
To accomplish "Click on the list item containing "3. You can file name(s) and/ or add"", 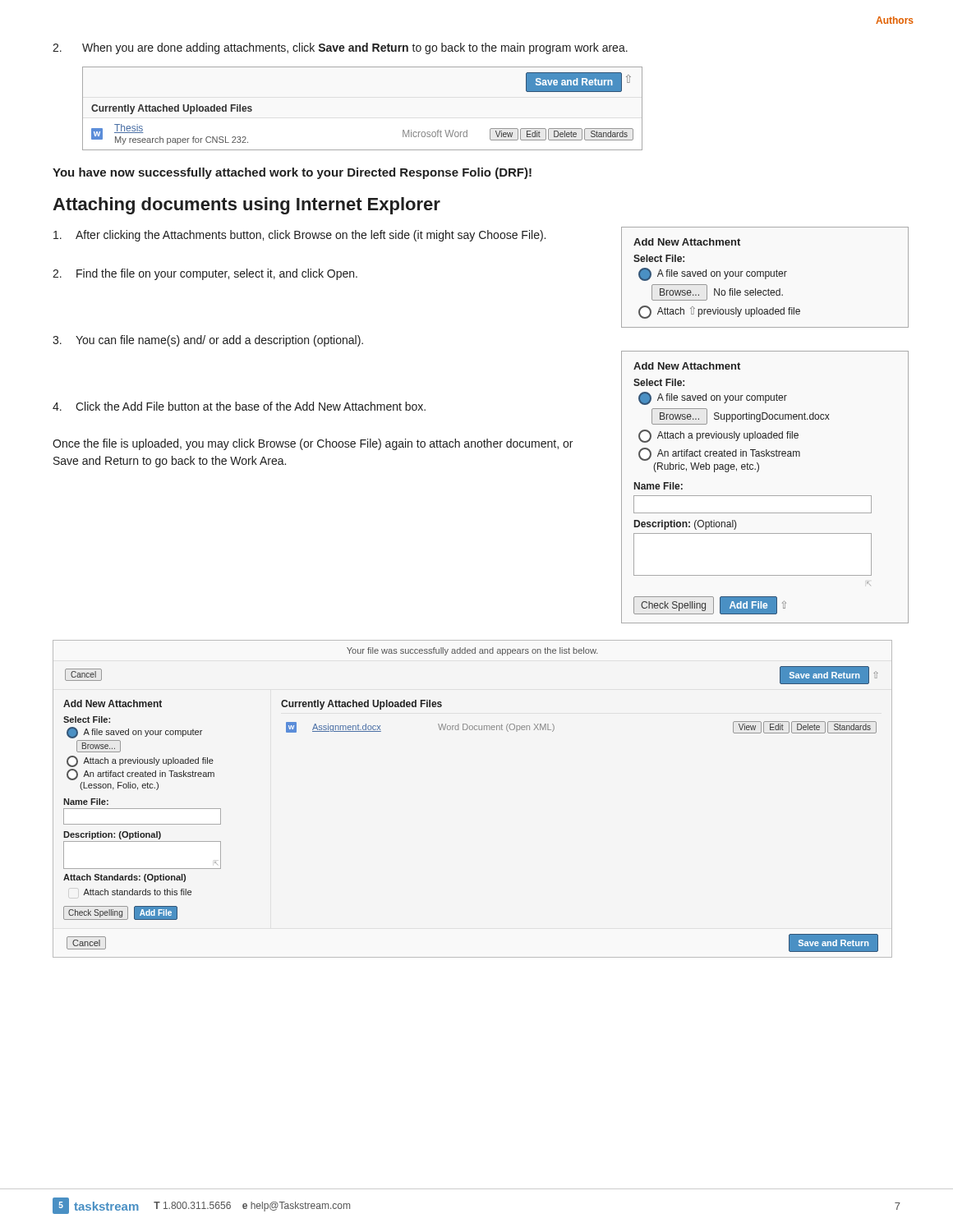I will click(325, 340).
